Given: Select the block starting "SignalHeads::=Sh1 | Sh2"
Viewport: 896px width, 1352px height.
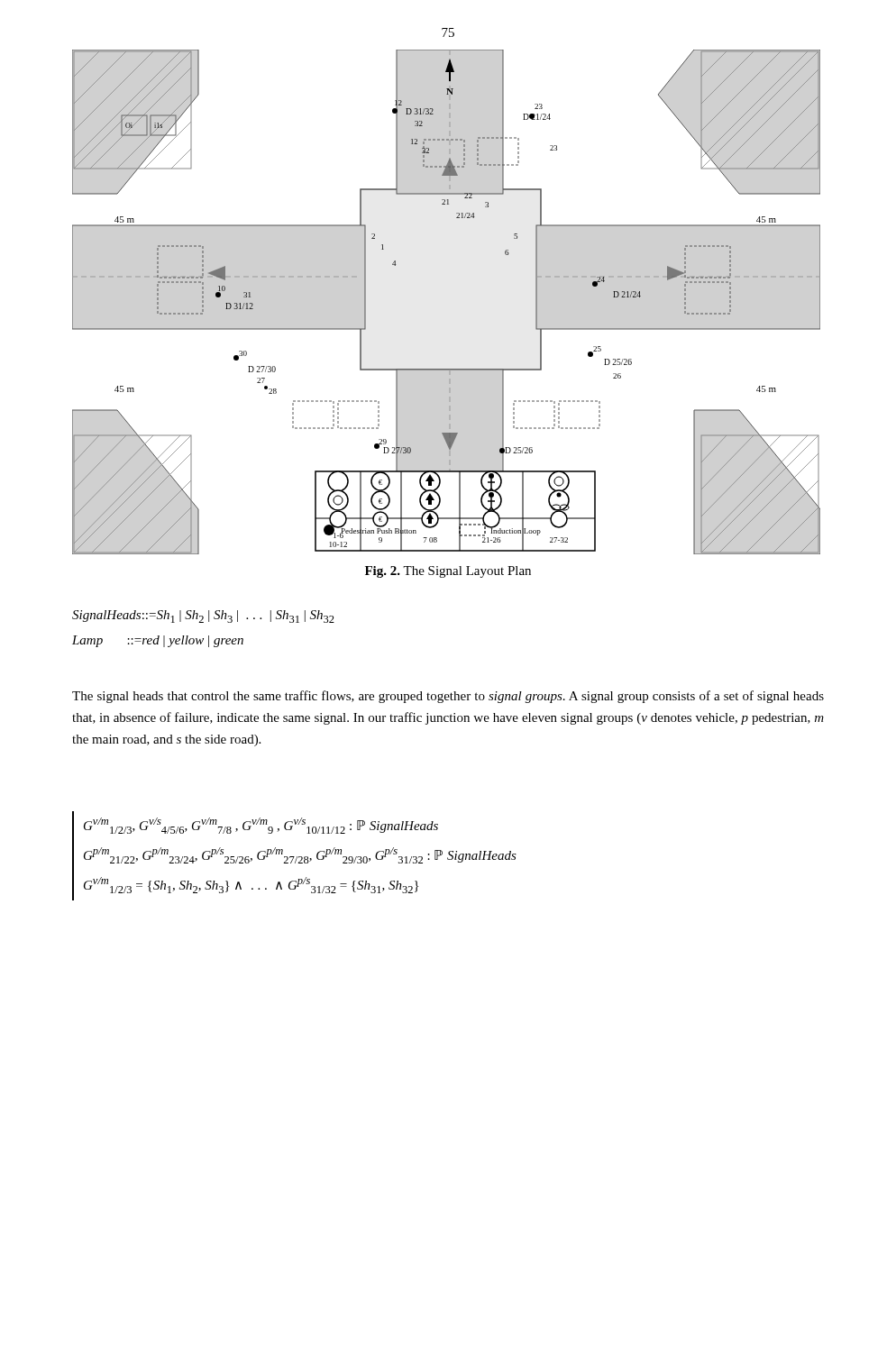Looking at the screenshot, I should pos(203,627).
